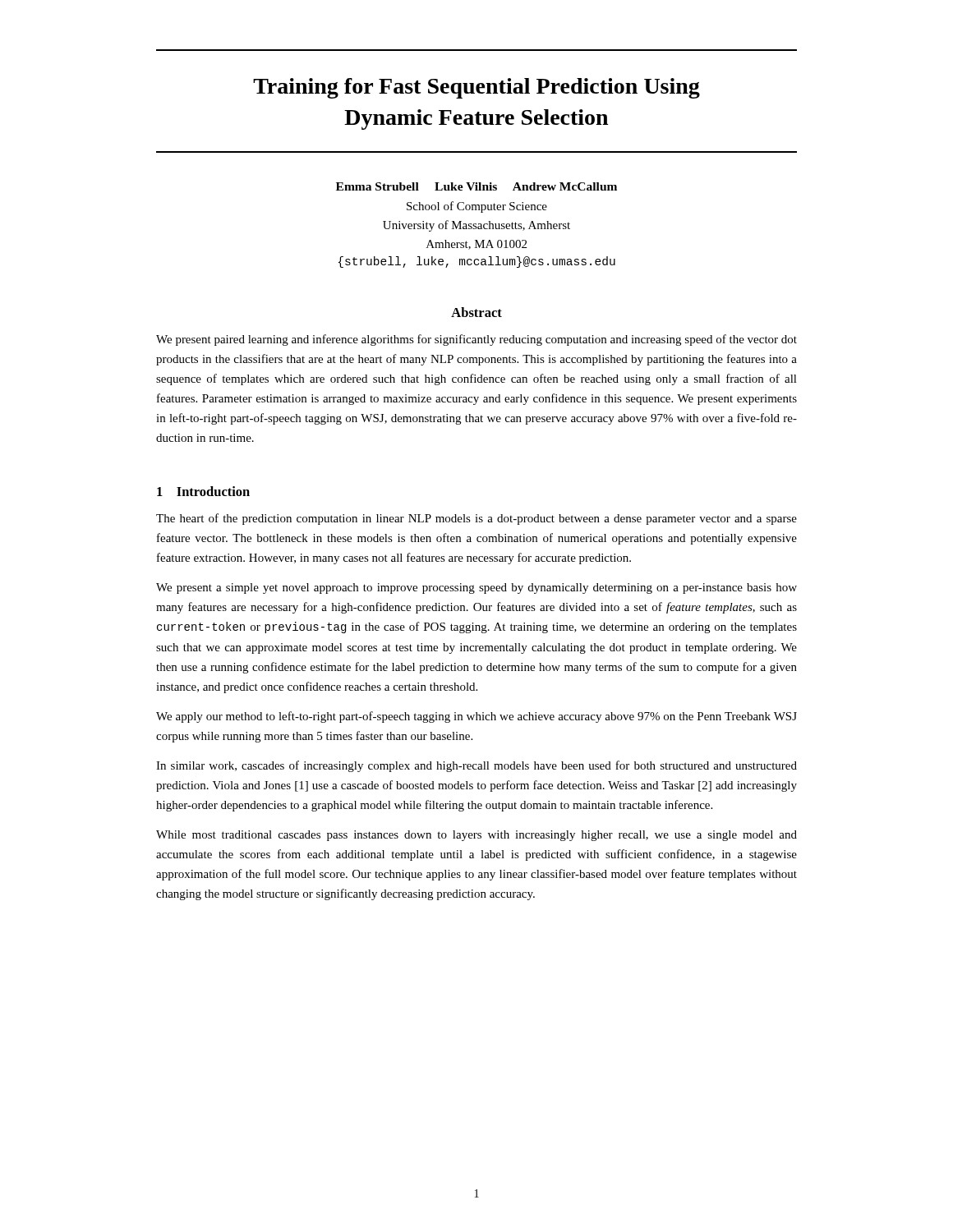Image resolution: width=953 pixels, height=1232 pixels.
Task: Select the title
Action: click(476, 102)
